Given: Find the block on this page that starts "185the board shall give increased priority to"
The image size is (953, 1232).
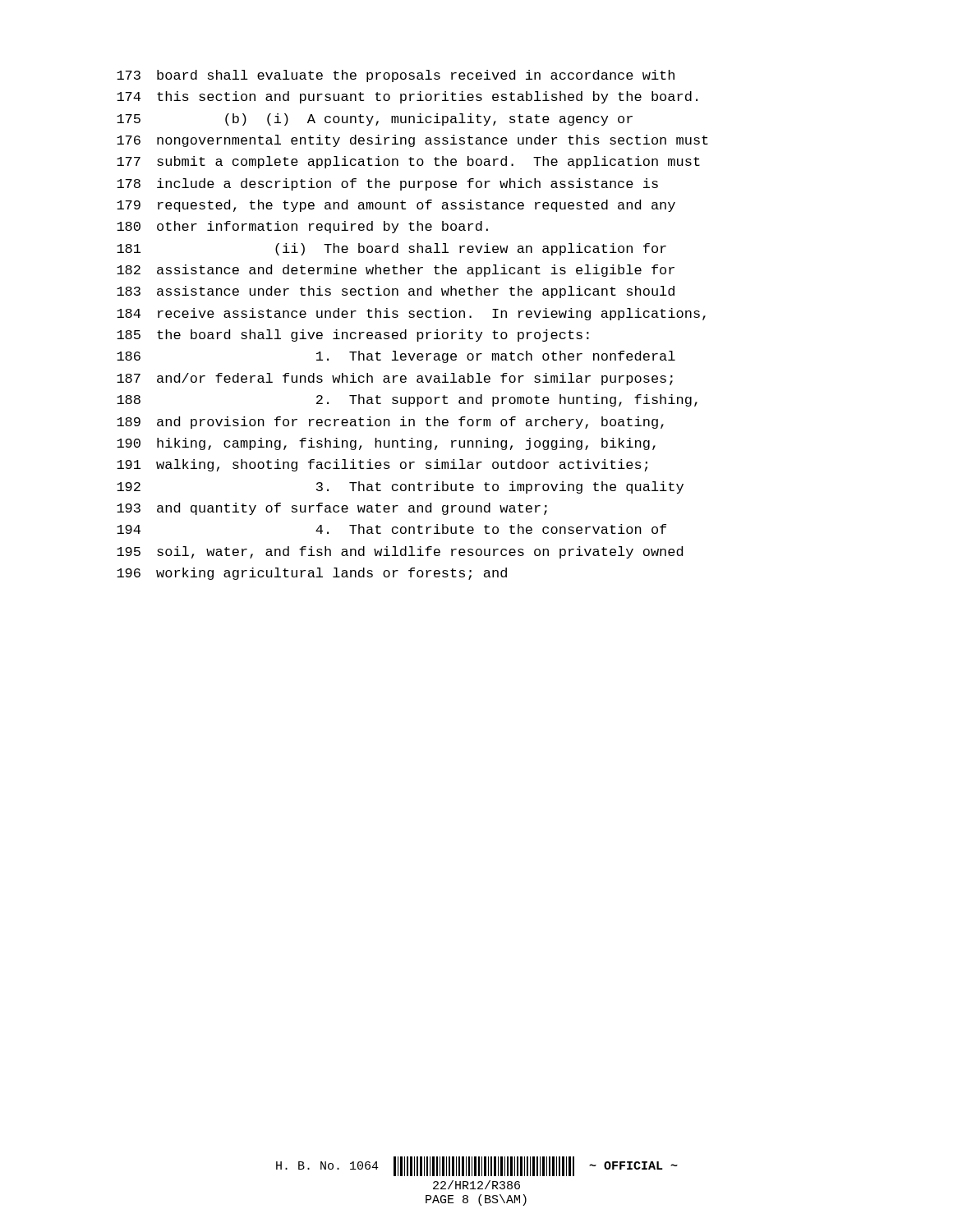Looking at the screenshot, I should [345, 336].
